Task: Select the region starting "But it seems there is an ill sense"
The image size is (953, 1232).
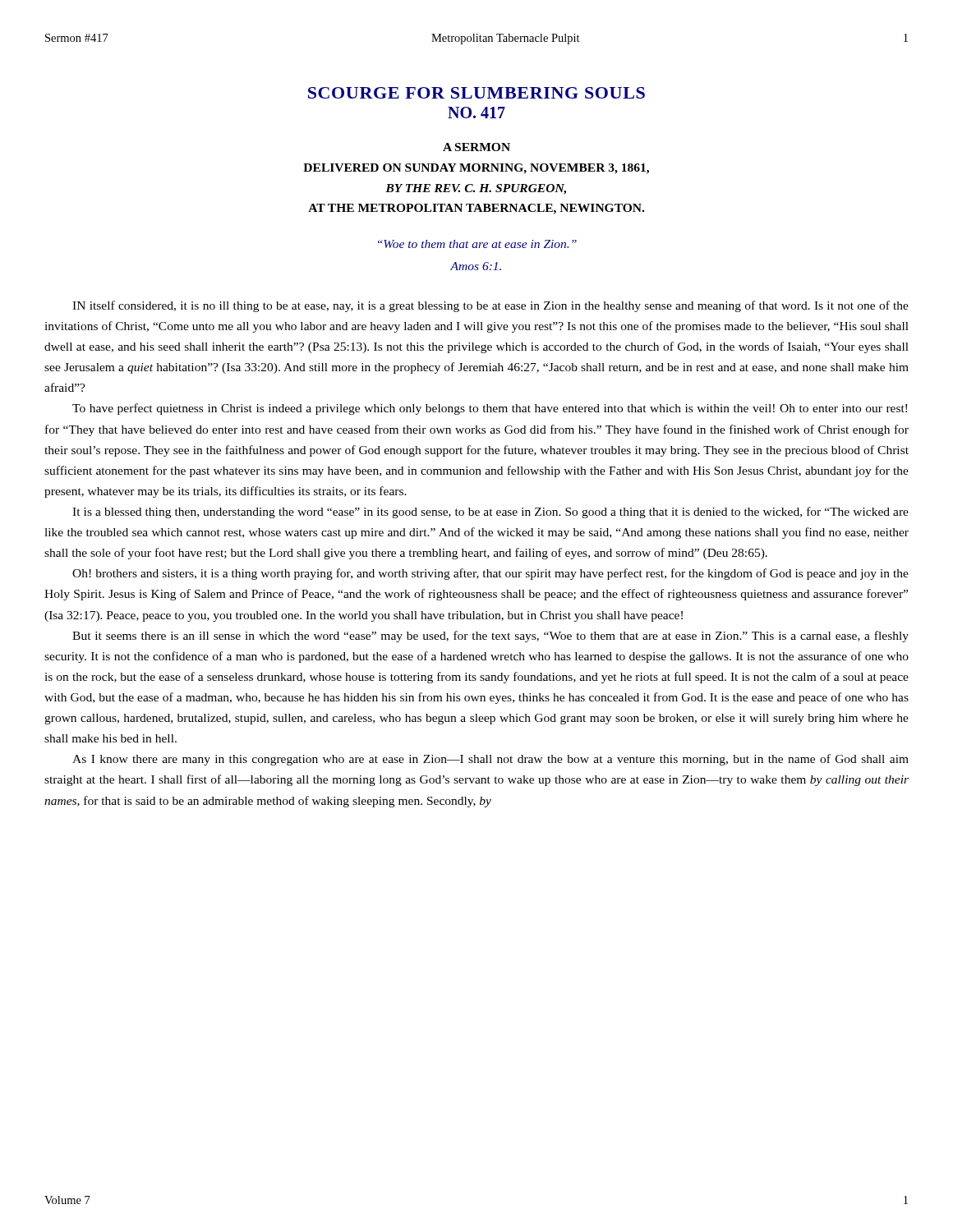Action: [476, 687]
